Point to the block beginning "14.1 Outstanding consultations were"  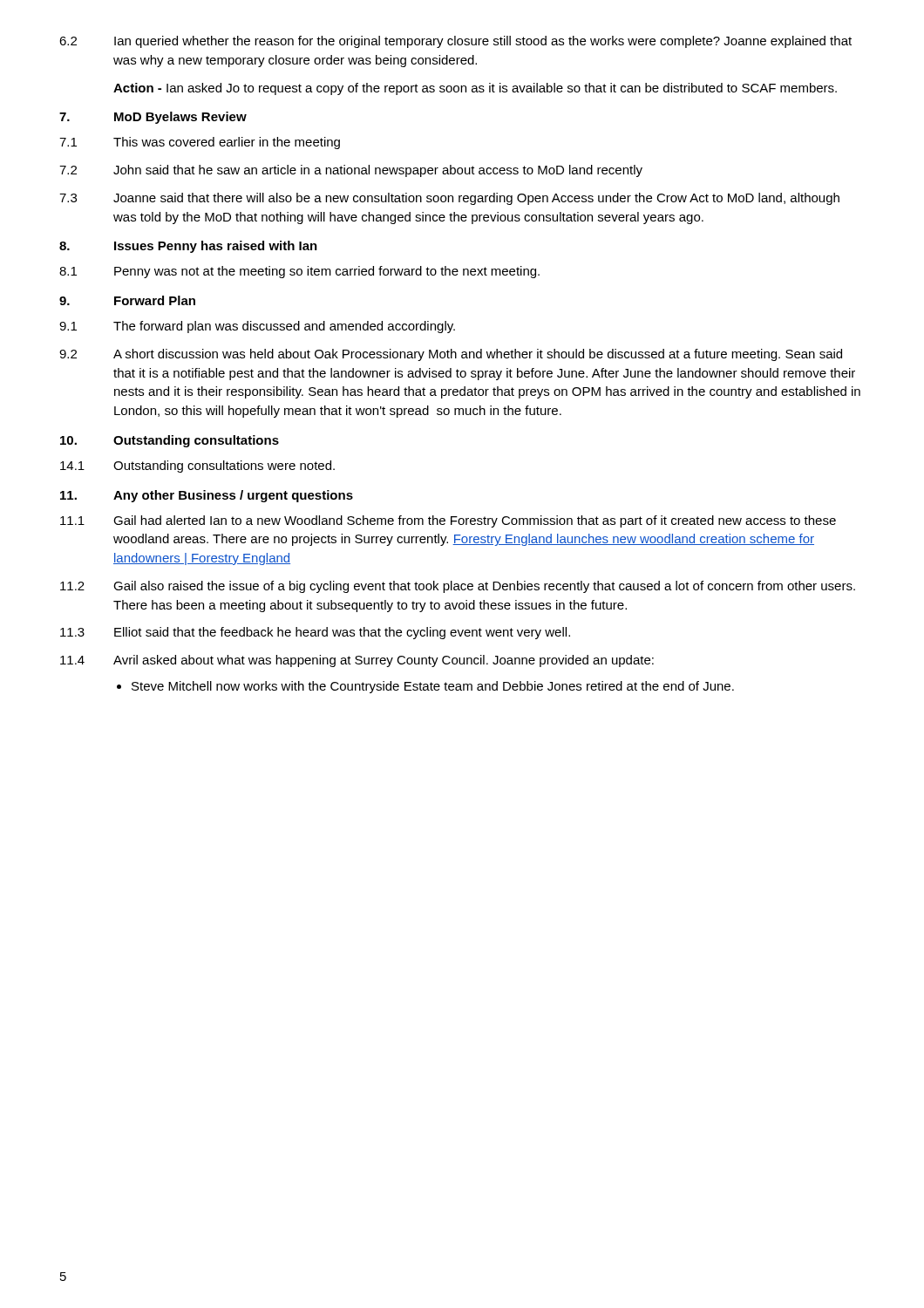(197, 467)
